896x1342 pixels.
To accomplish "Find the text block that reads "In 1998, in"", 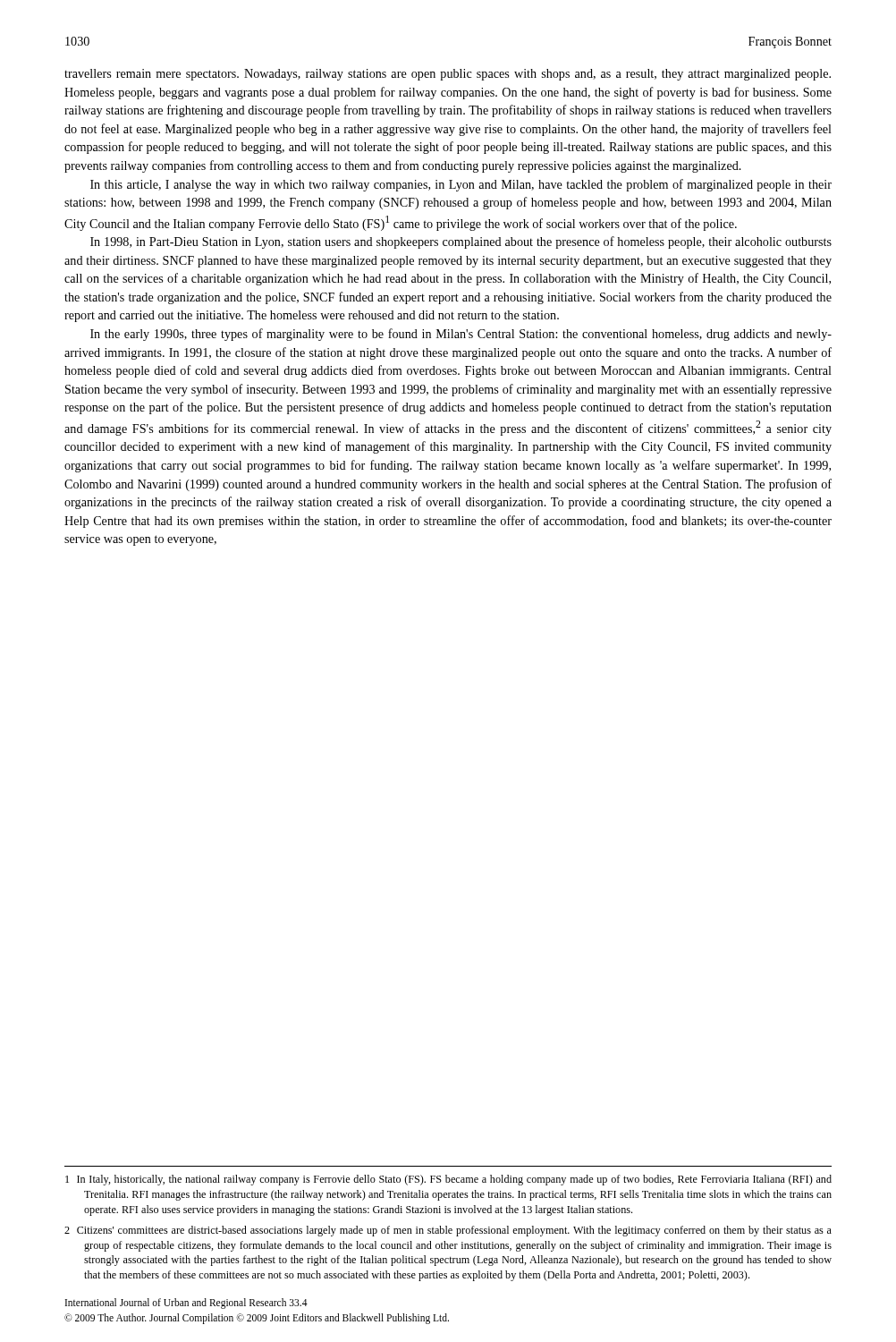I will point(448,279).
